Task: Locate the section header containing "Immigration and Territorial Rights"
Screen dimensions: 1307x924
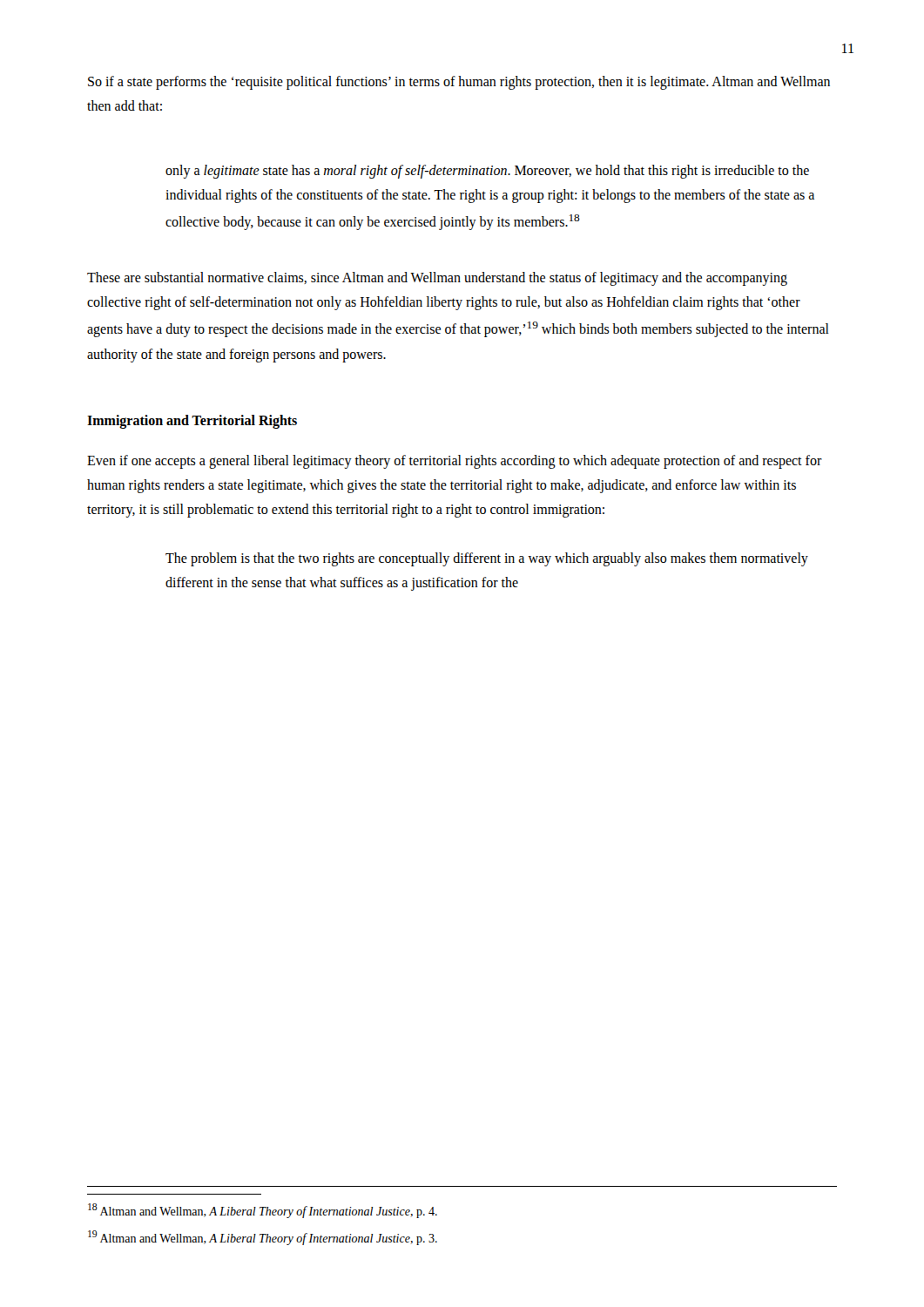Action: coord(192,420)
